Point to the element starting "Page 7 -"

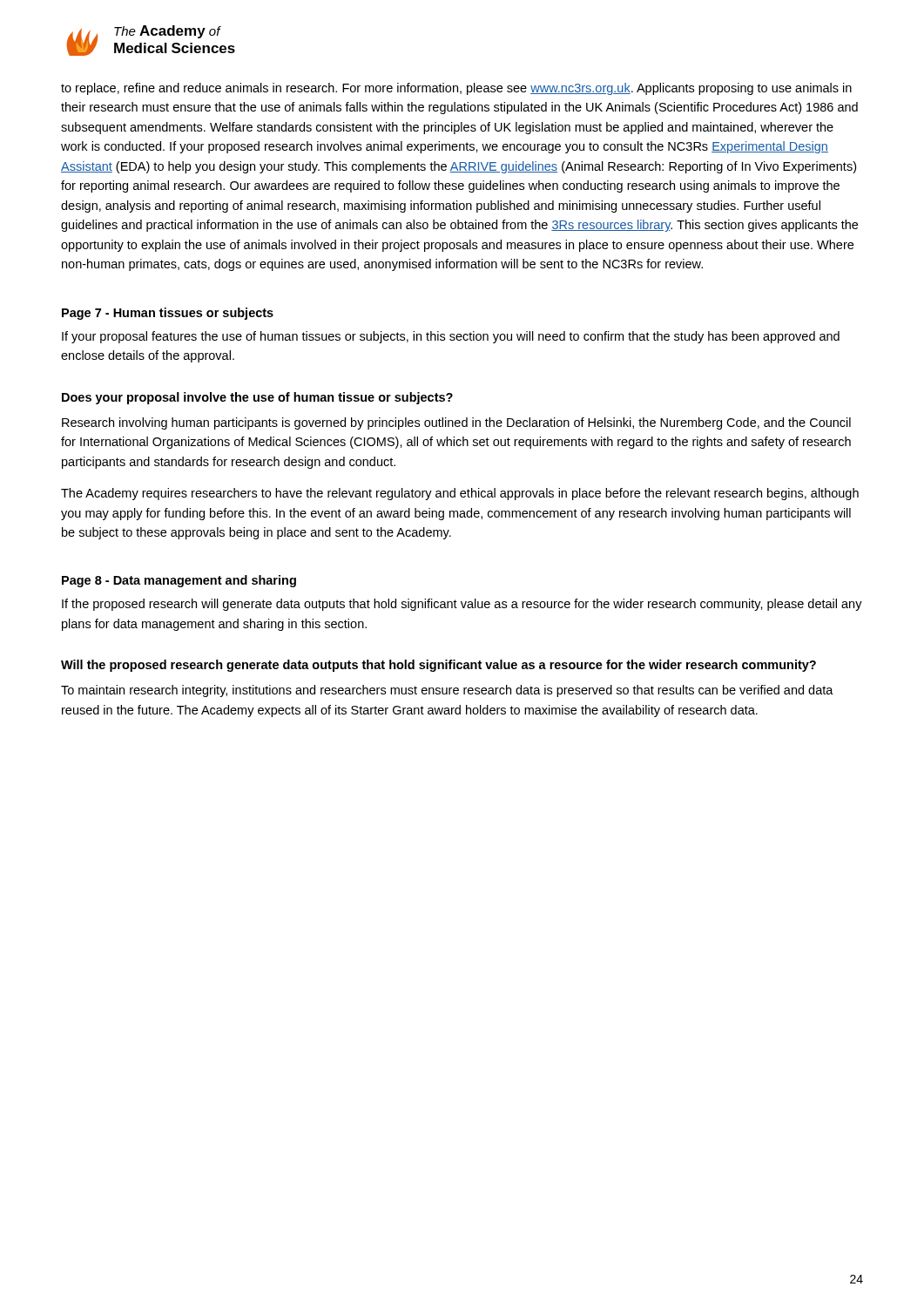tap(167, 313)
